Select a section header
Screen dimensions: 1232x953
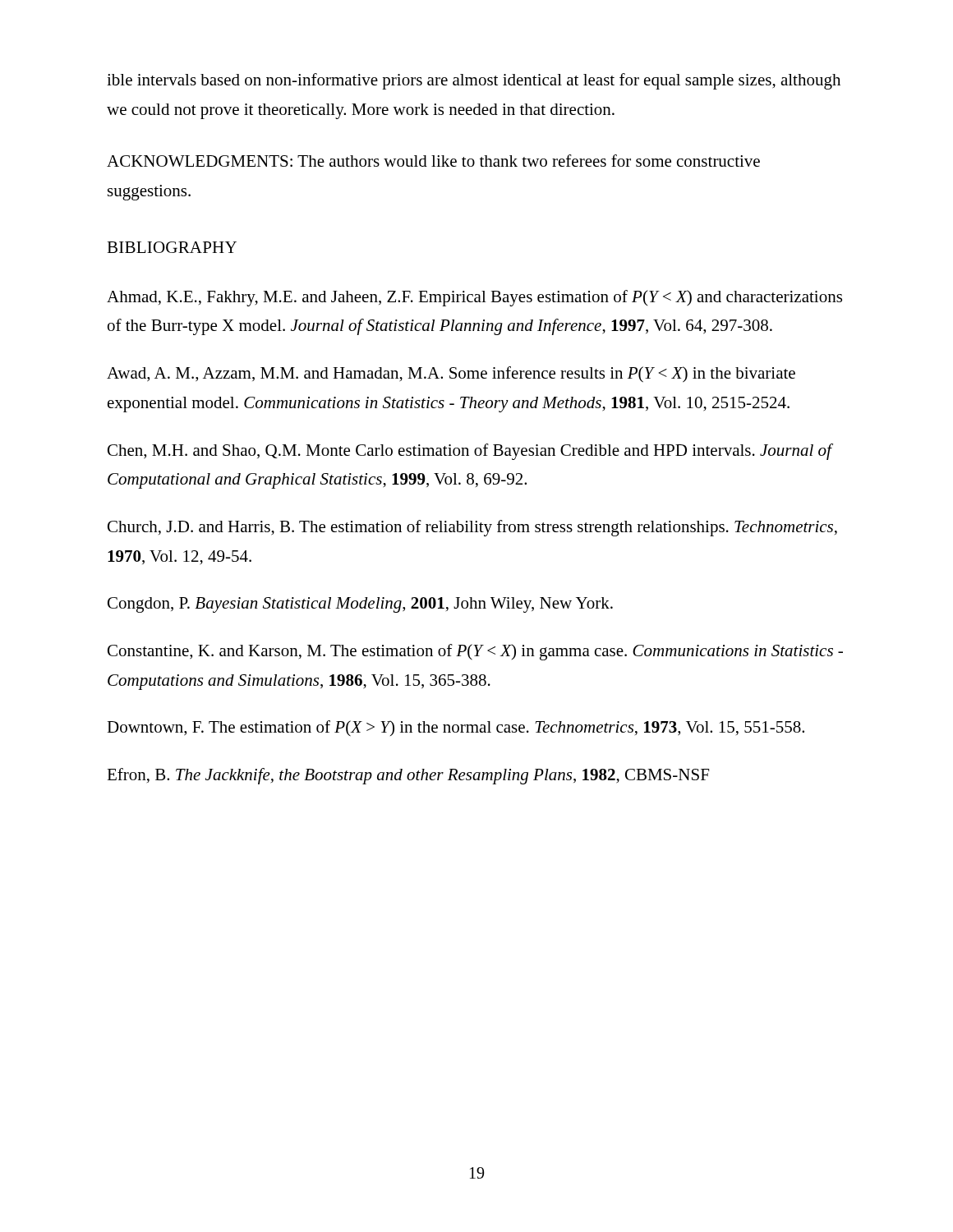point(172,247)
